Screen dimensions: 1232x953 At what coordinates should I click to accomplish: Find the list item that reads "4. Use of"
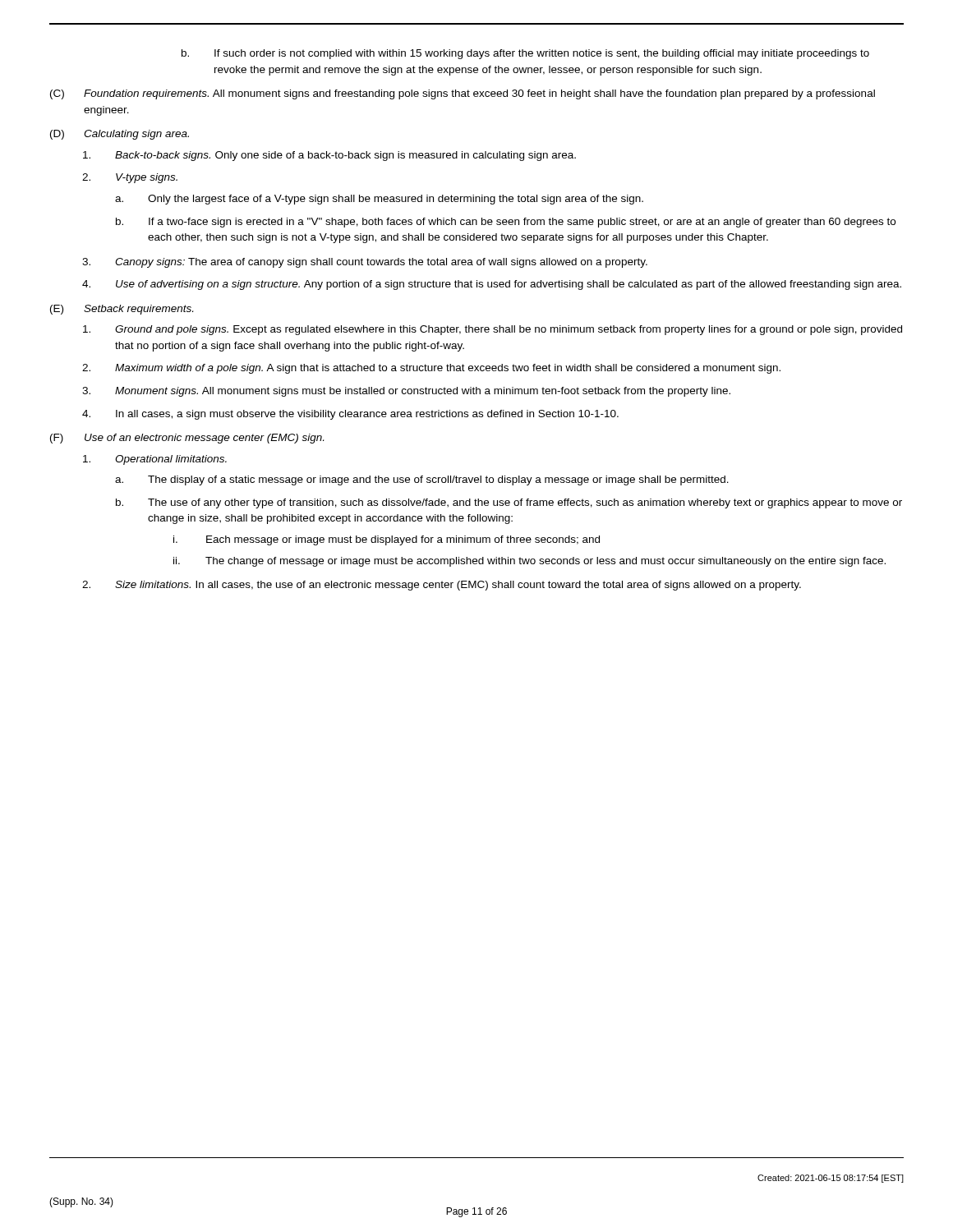coord(493,284)
